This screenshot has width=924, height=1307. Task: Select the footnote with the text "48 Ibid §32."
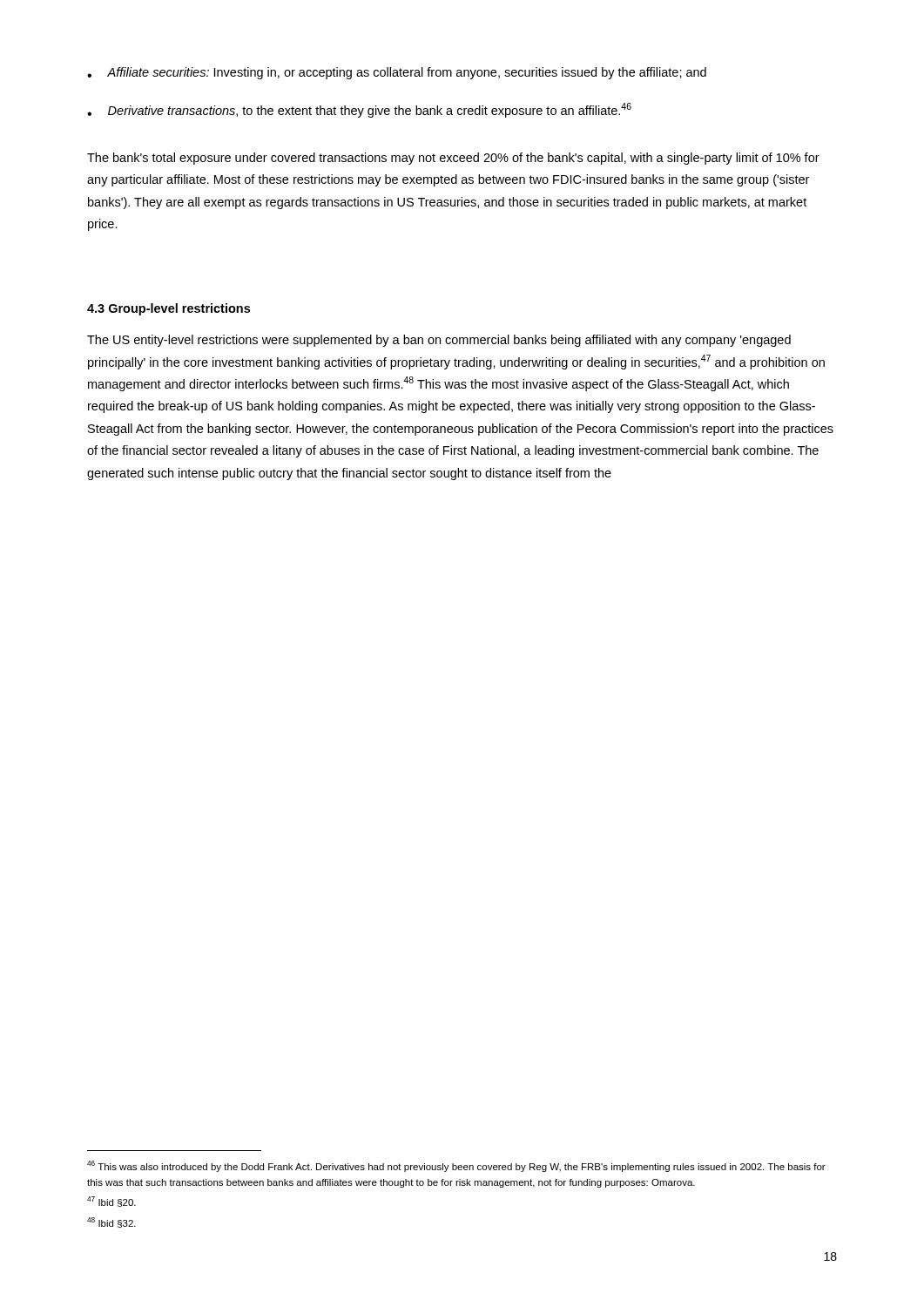112,1223
